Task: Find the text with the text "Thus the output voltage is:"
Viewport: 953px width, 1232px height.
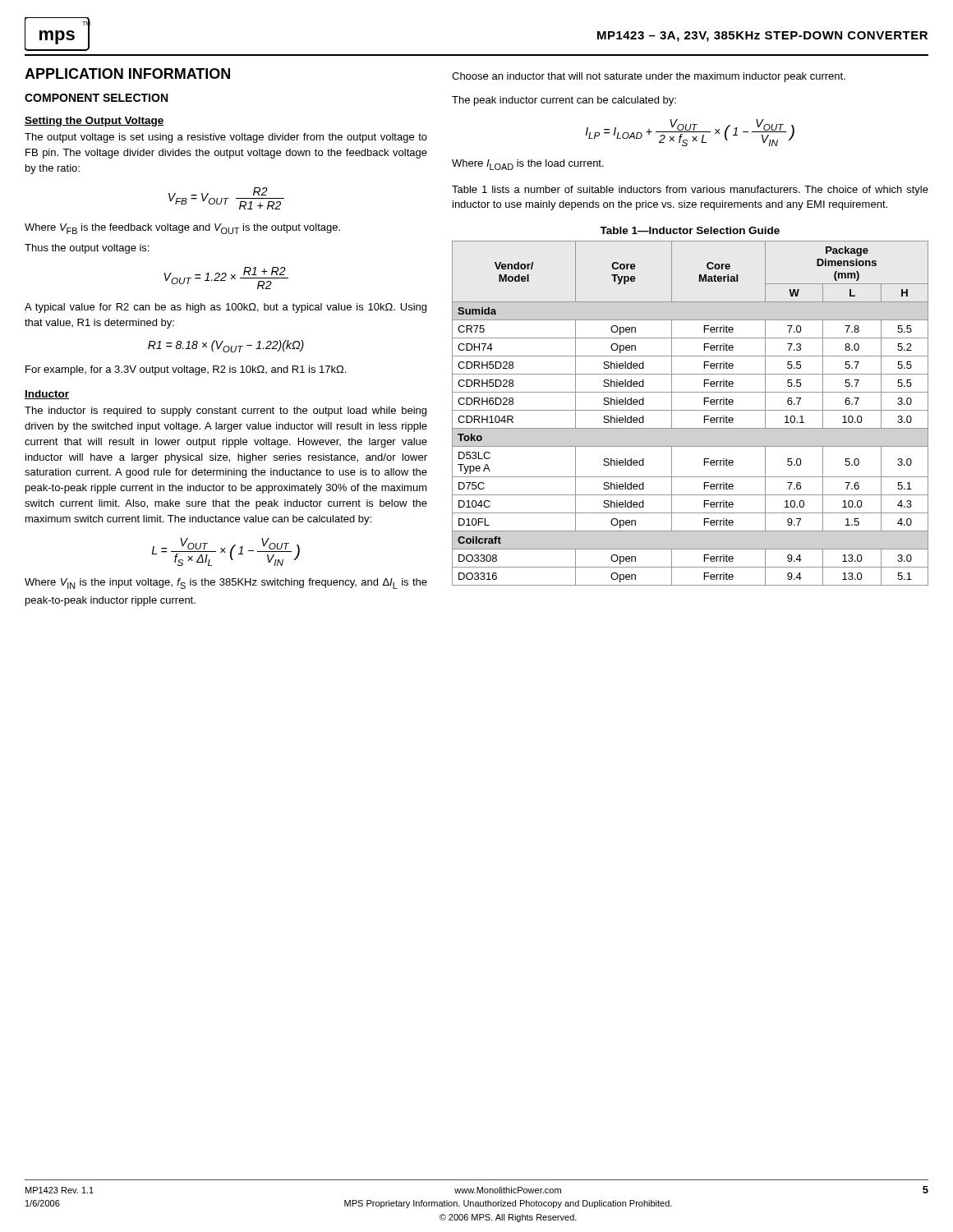Action: 87,248
